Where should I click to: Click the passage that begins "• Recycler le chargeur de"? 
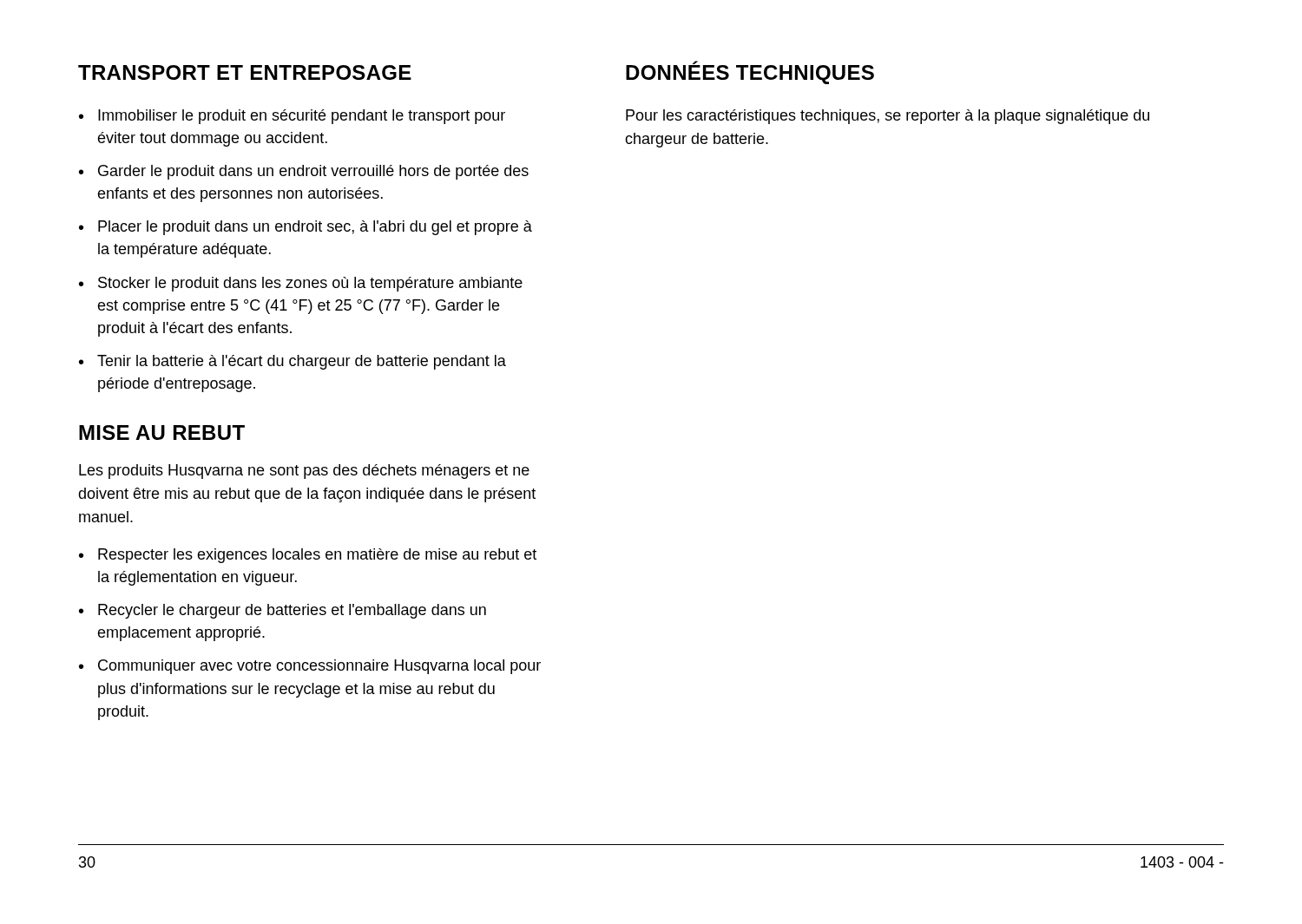(312, 621)
